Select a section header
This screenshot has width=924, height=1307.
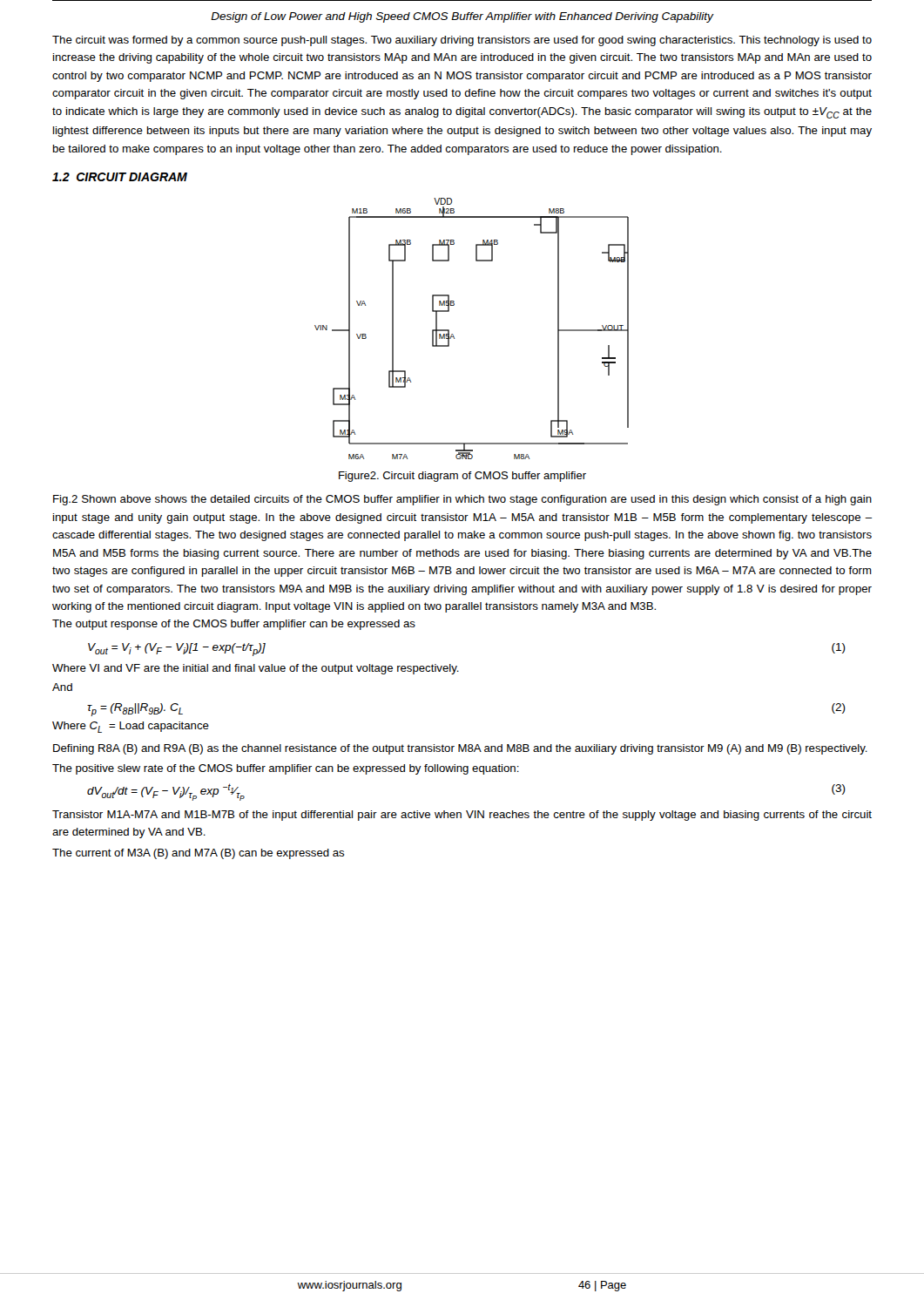(x=120, y=177)
